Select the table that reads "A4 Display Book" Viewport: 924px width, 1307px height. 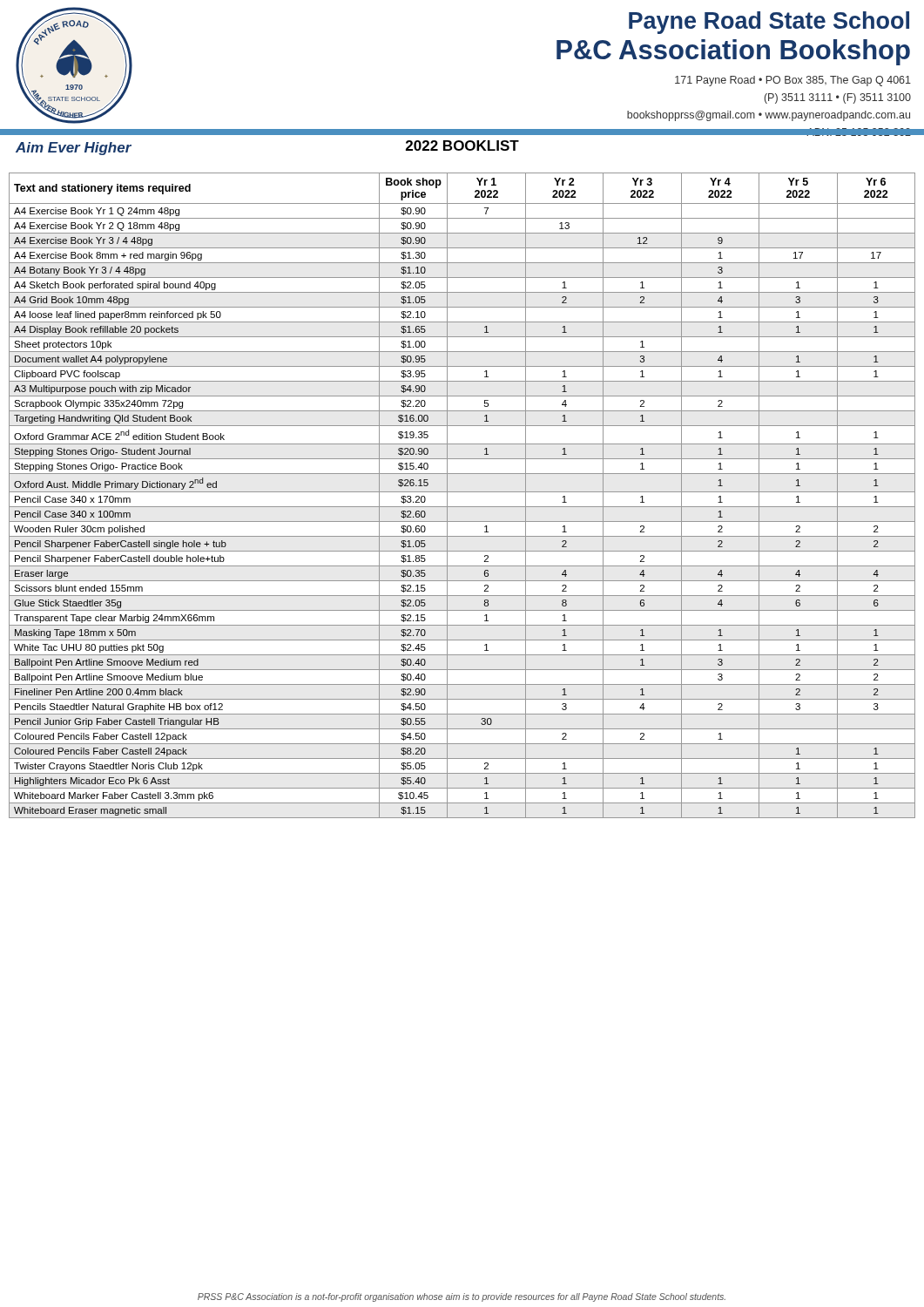point(462,727)
